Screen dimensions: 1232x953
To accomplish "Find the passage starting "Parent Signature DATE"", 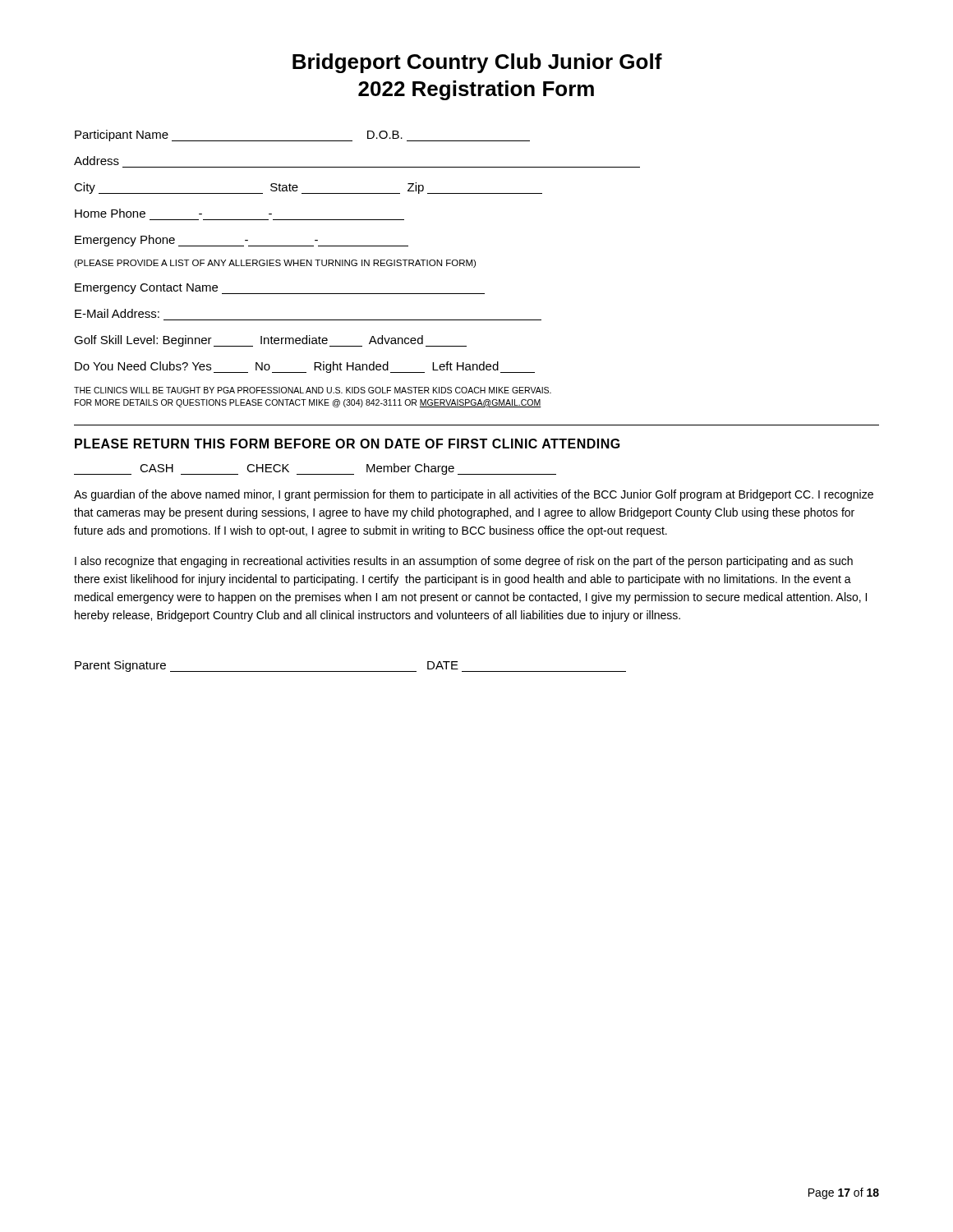I will point(350,665).
